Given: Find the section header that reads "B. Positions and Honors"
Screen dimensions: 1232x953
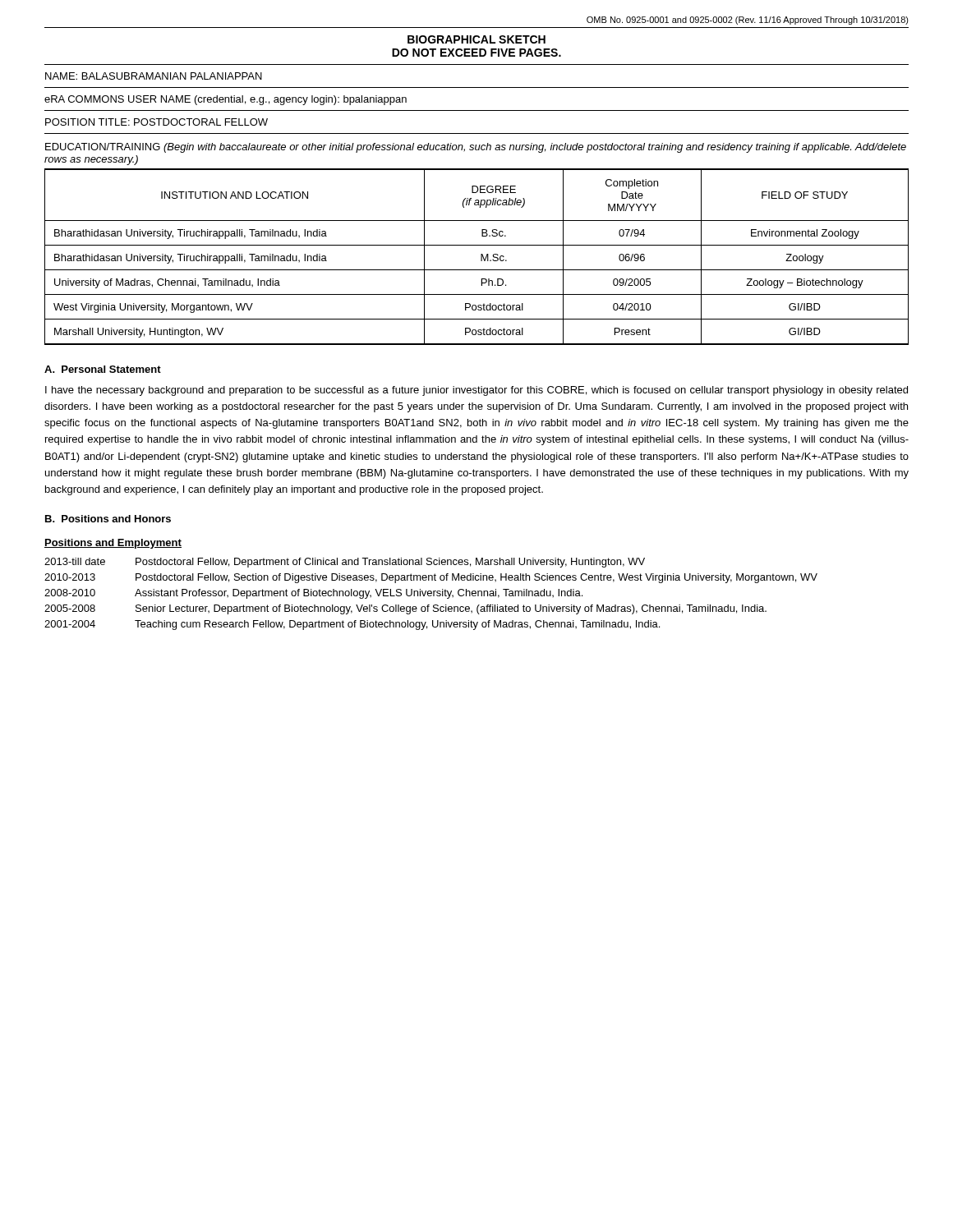Looking at the screenshot, I should click(x=108, y=519).
